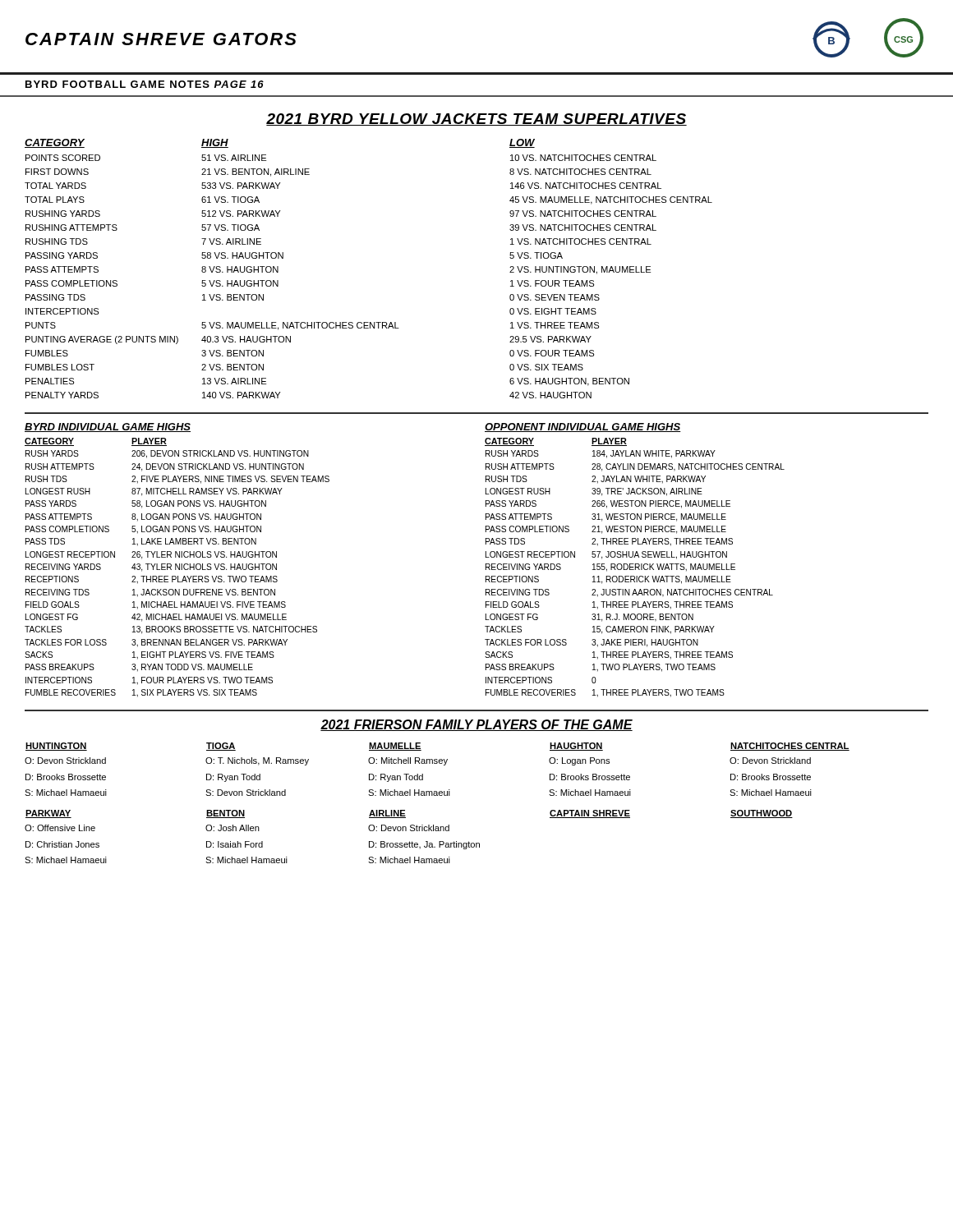Navigate to the region starting "OPPONENT INDIVIDUAL GAME HIGHS"
This screenshot has width=953, height=1232.
(583, 427)
